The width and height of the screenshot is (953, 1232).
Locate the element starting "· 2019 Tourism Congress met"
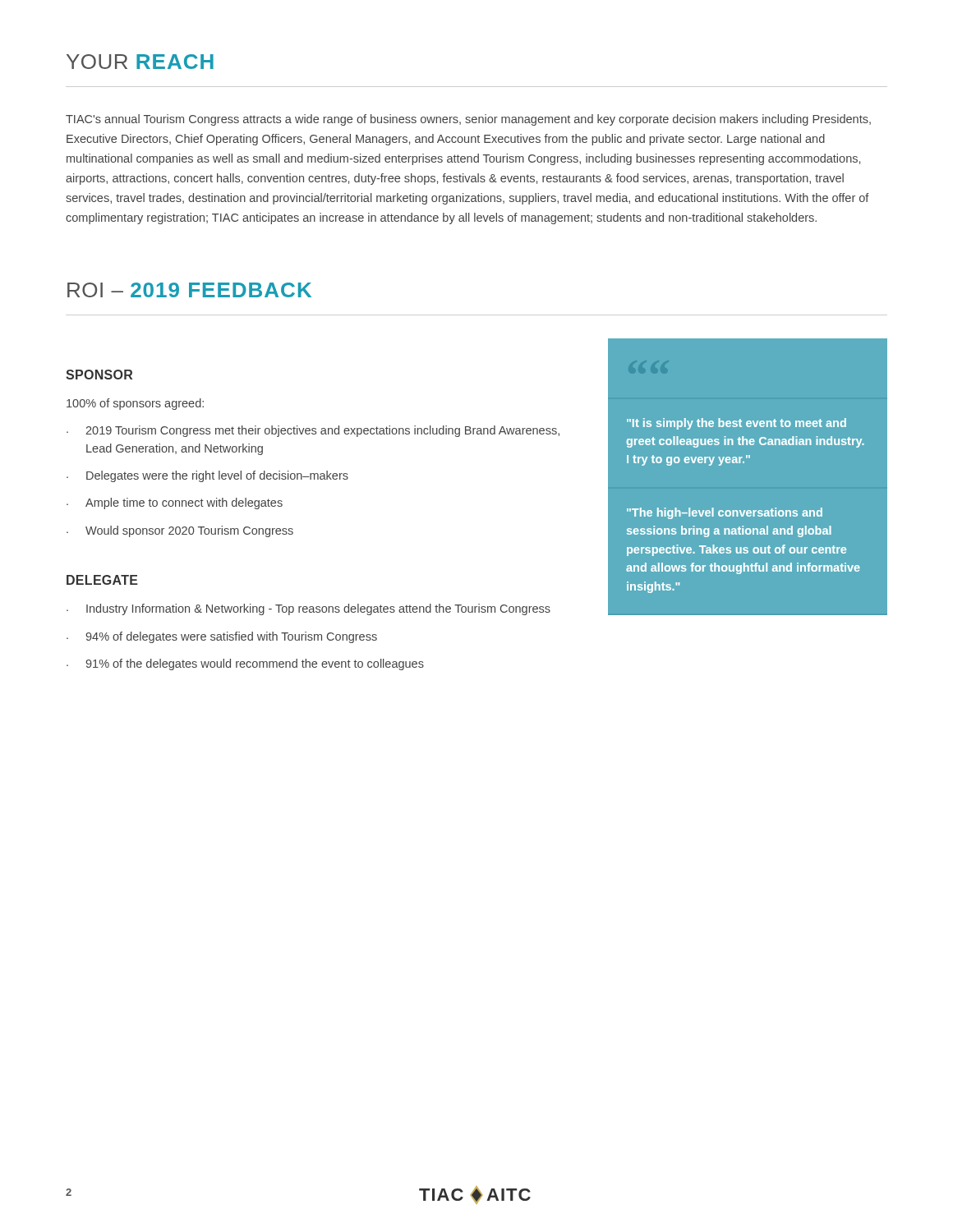320,440
